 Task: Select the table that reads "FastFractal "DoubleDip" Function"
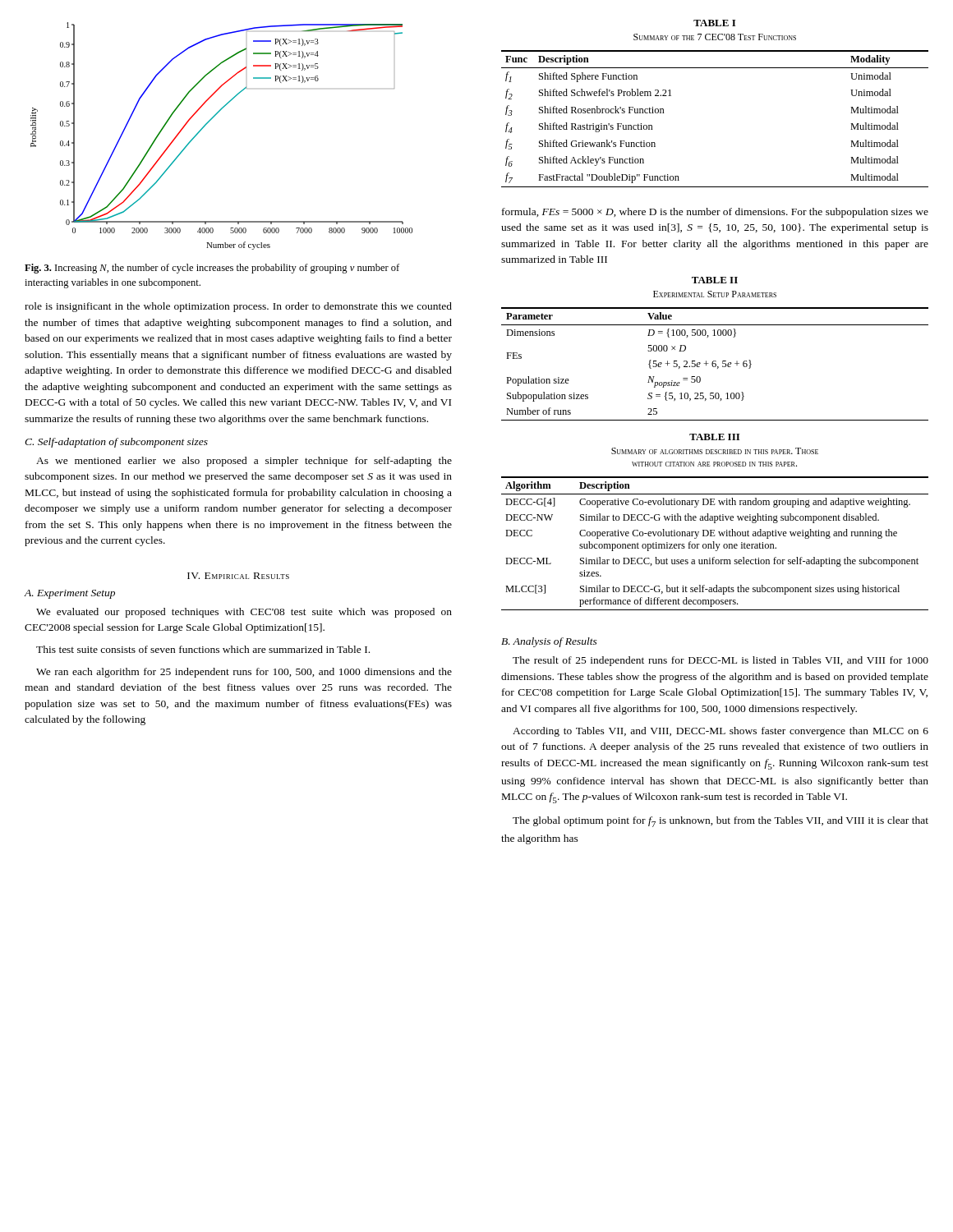tap(715, 119)
